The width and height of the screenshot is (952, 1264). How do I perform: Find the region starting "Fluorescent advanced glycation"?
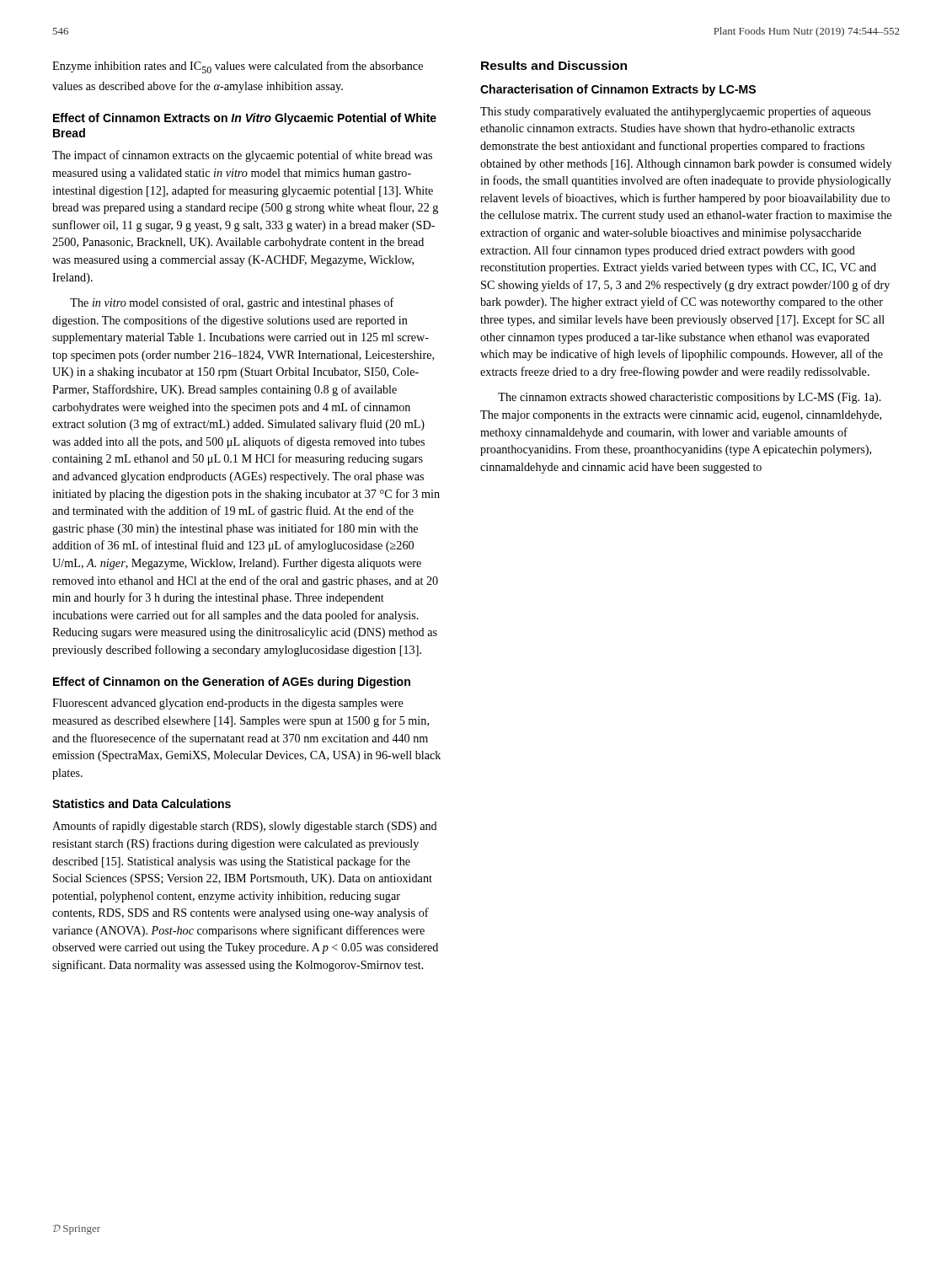click(247, 738)
